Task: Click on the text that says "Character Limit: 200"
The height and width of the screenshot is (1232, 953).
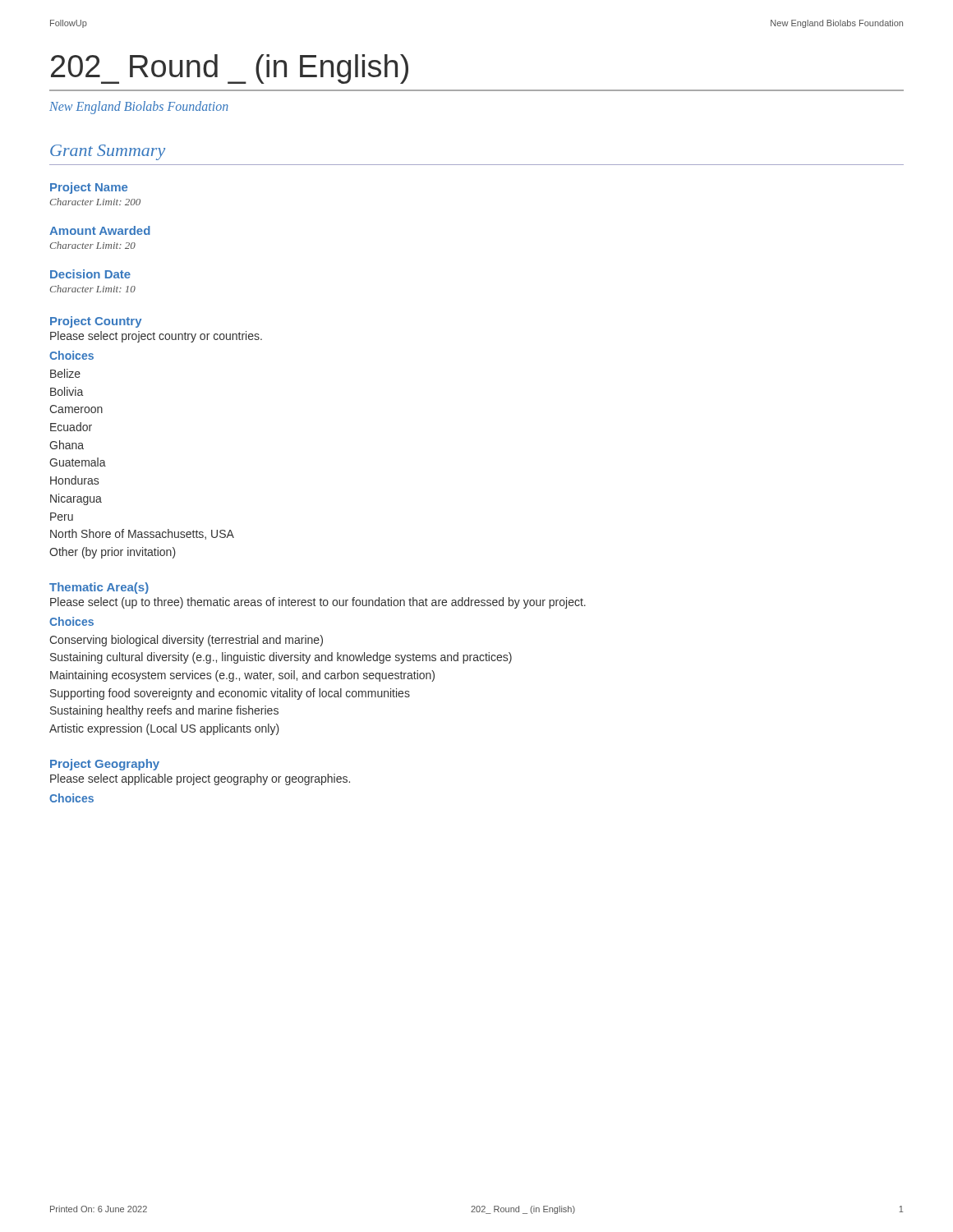Action: click(x=95, y=202)
